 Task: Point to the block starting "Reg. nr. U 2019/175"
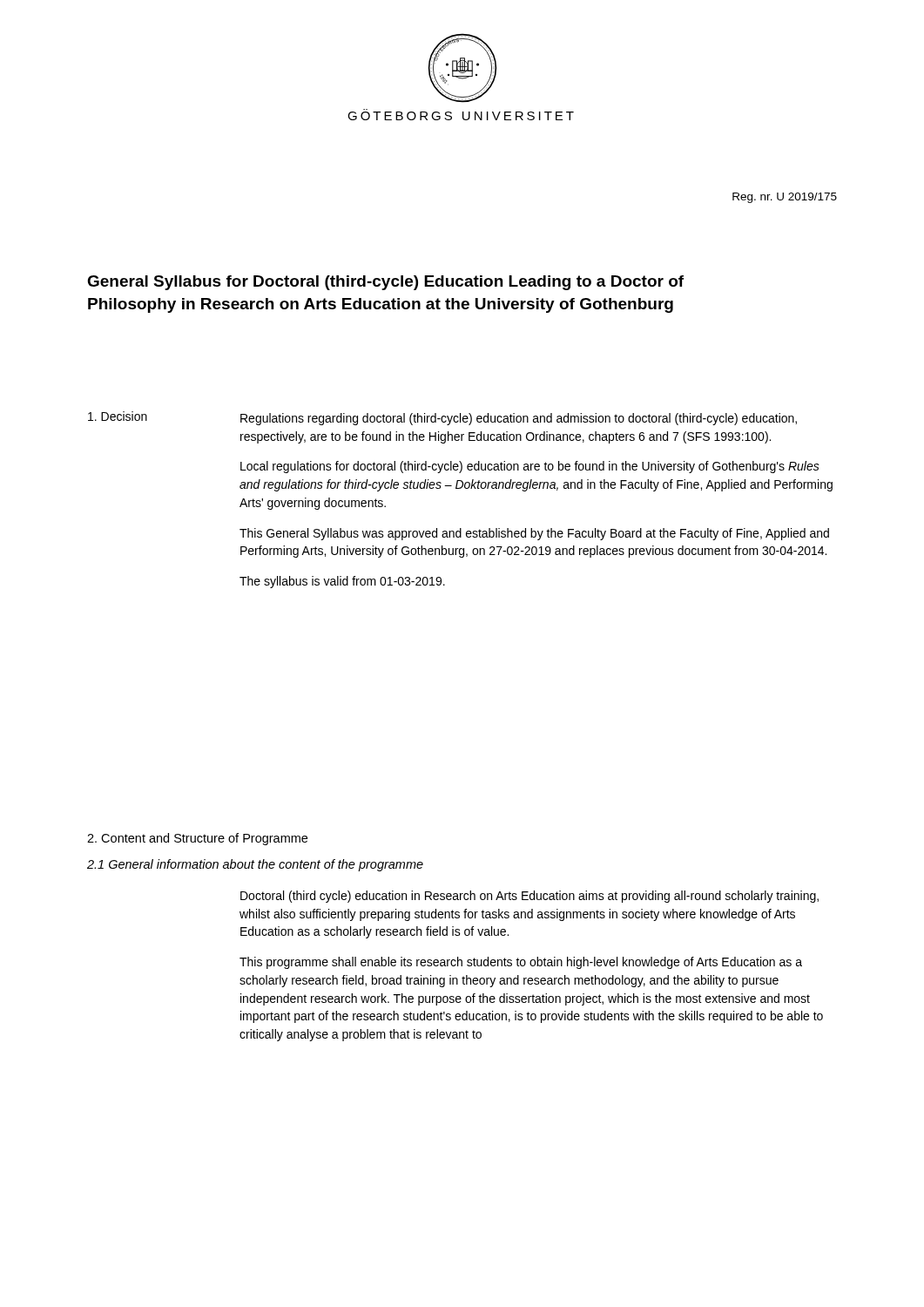784,196
